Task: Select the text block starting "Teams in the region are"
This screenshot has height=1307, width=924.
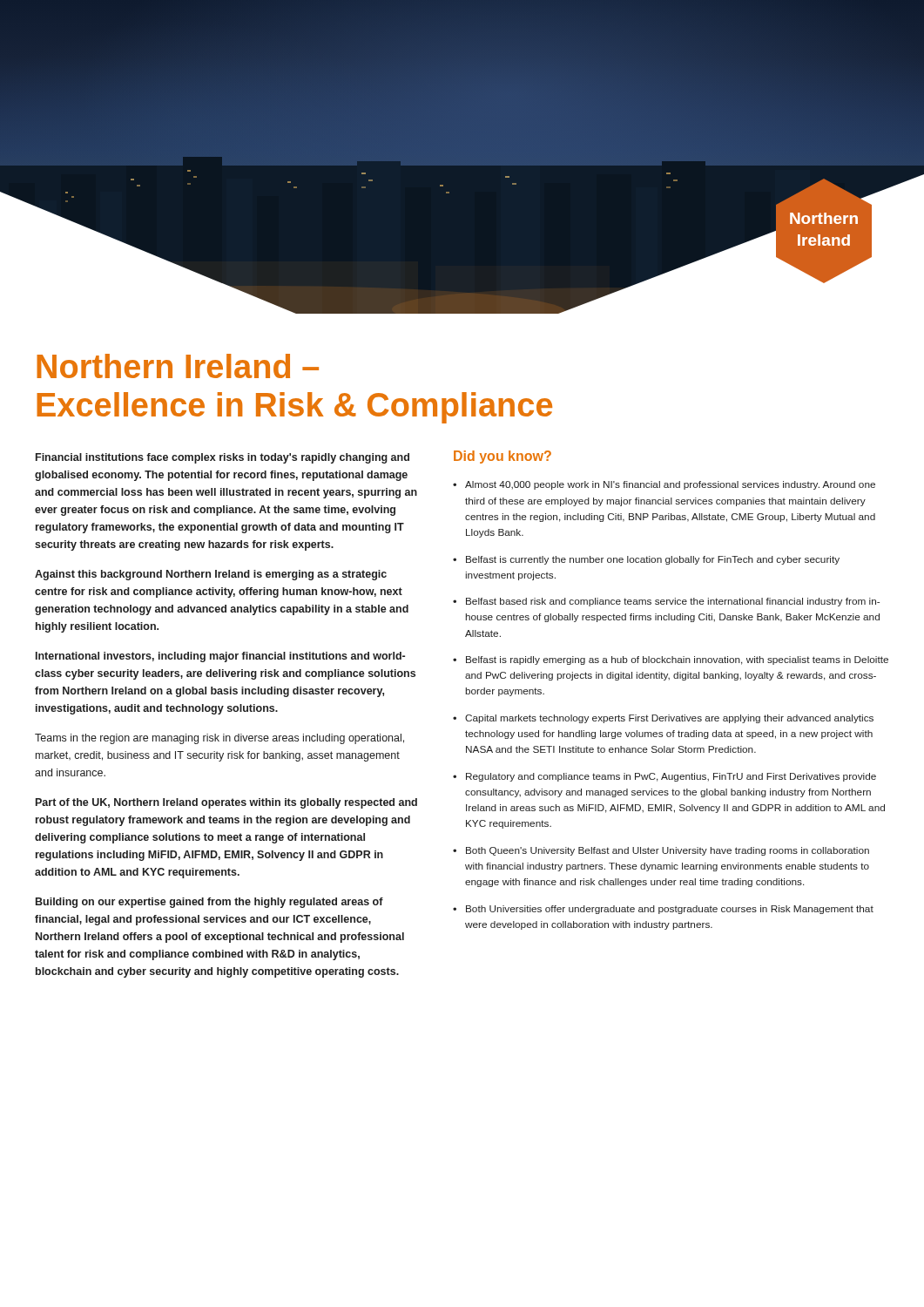Action: (226, 756)
